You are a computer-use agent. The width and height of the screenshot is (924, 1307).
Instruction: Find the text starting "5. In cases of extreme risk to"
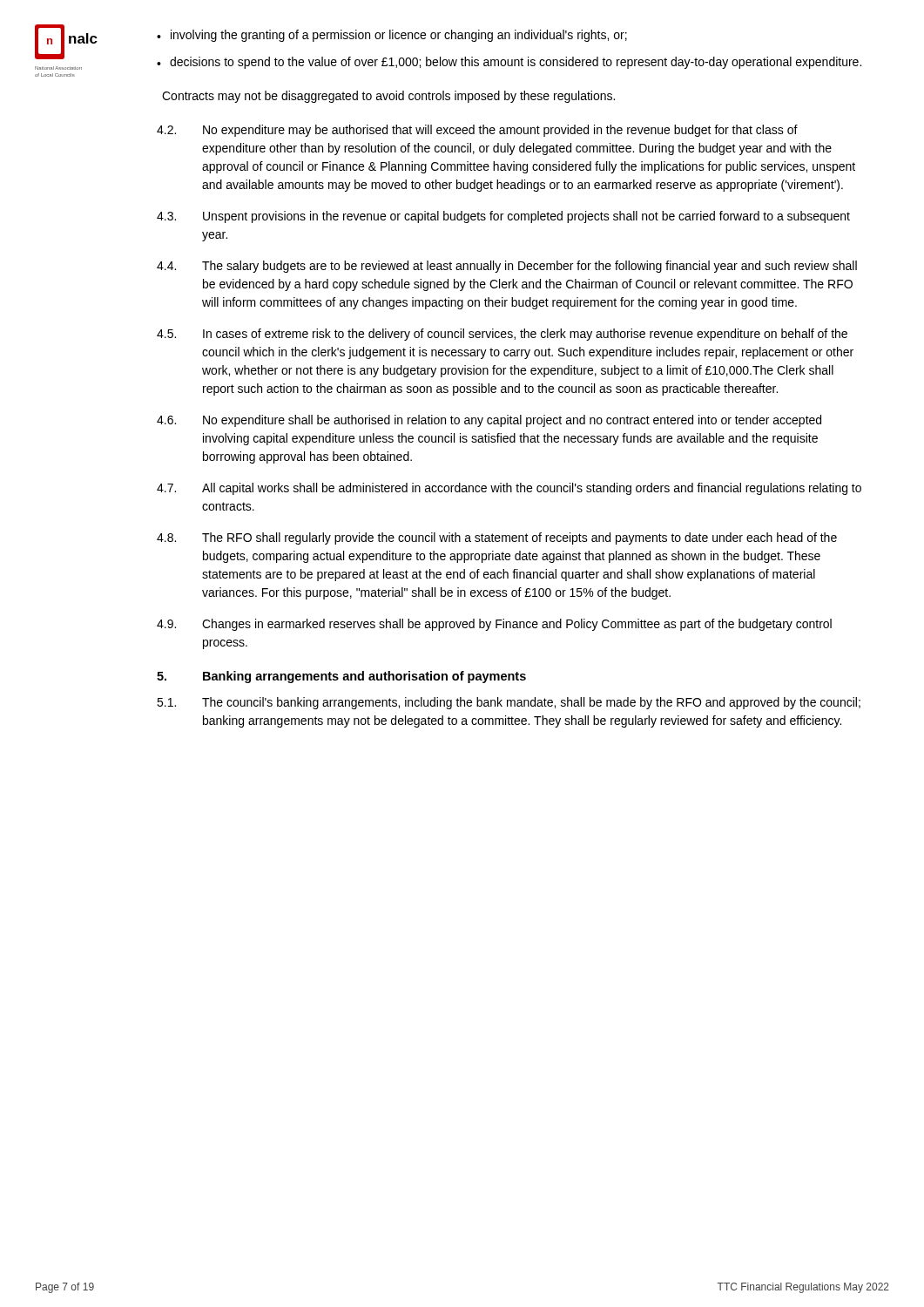tap(510, 362)
